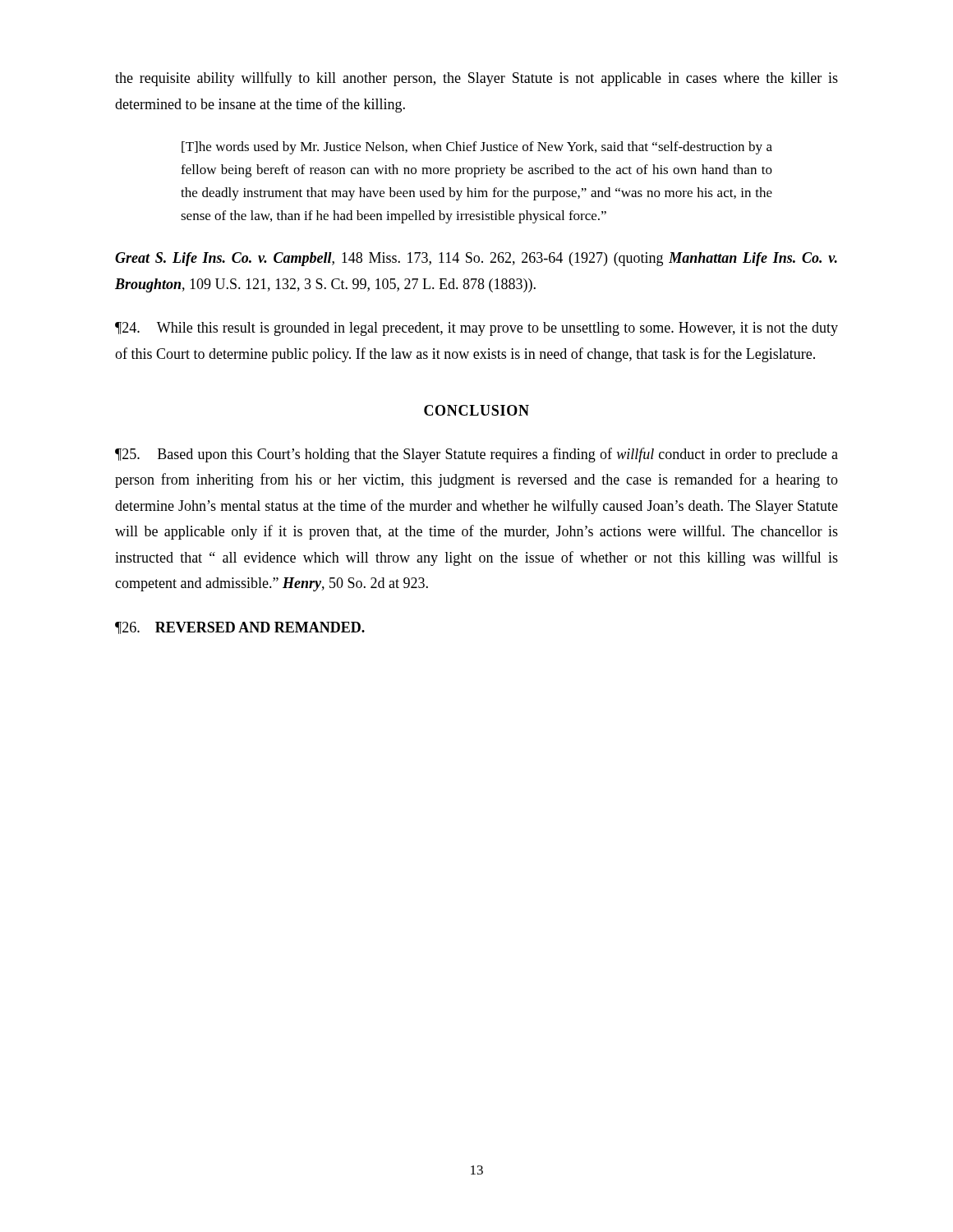Screen dimensions: 1232x953
Task: Select the text starting "[T]he words used by"
Action: click(x=476, y=181)
